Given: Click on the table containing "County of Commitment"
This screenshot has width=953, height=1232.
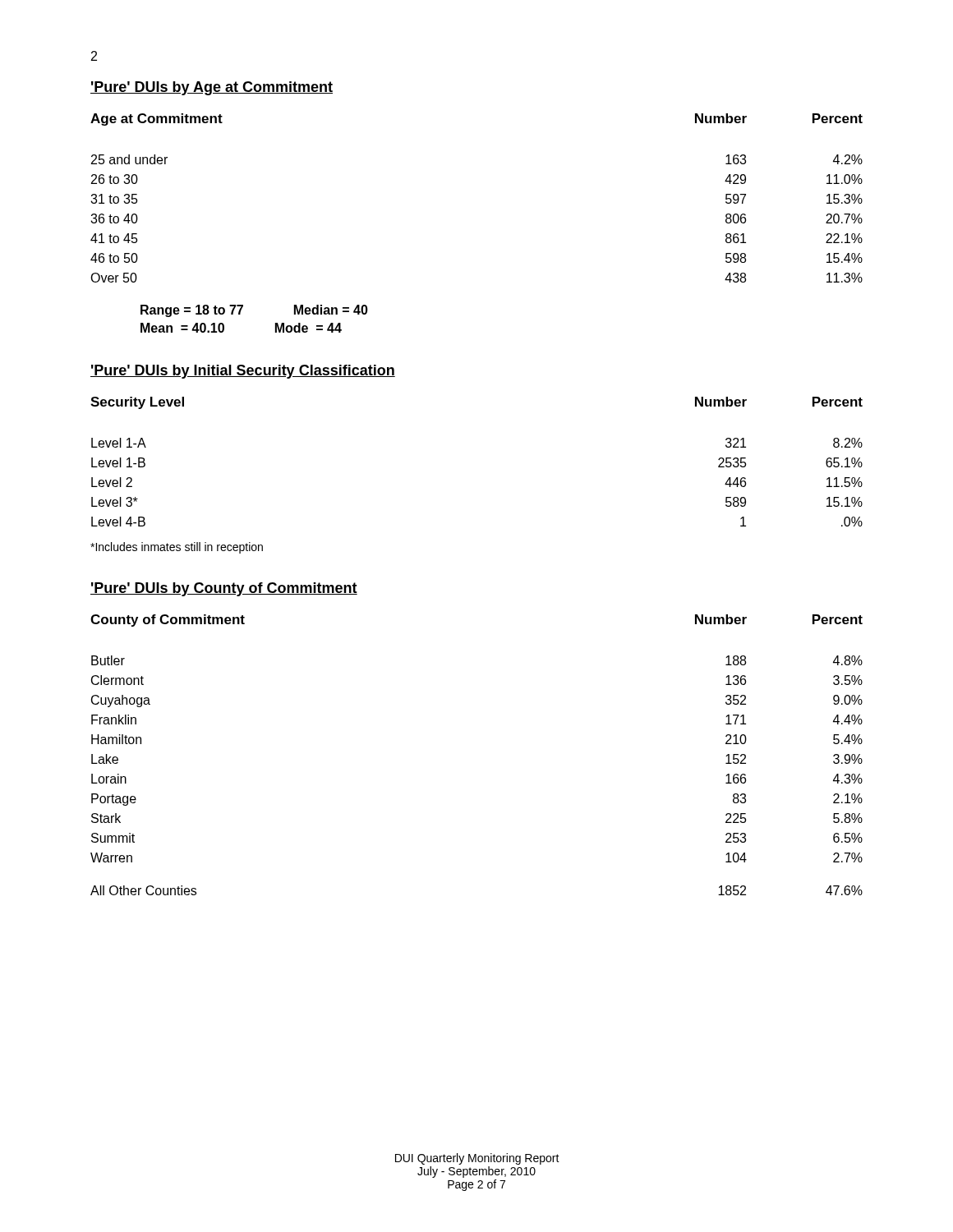Looking at the screenshot, I should pos(476,756).
